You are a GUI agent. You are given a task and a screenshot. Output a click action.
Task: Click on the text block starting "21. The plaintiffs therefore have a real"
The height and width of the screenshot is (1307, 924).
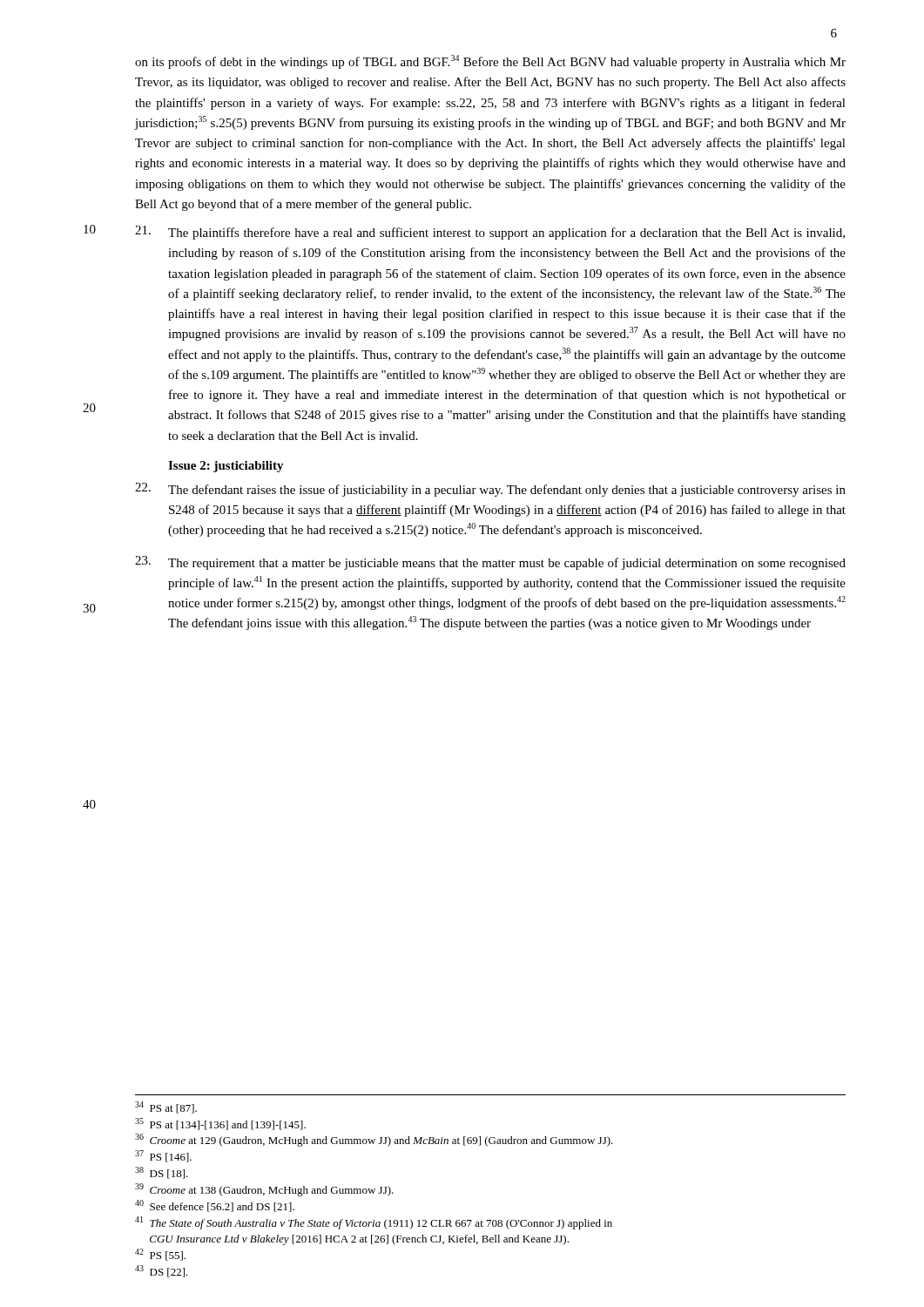490,335
